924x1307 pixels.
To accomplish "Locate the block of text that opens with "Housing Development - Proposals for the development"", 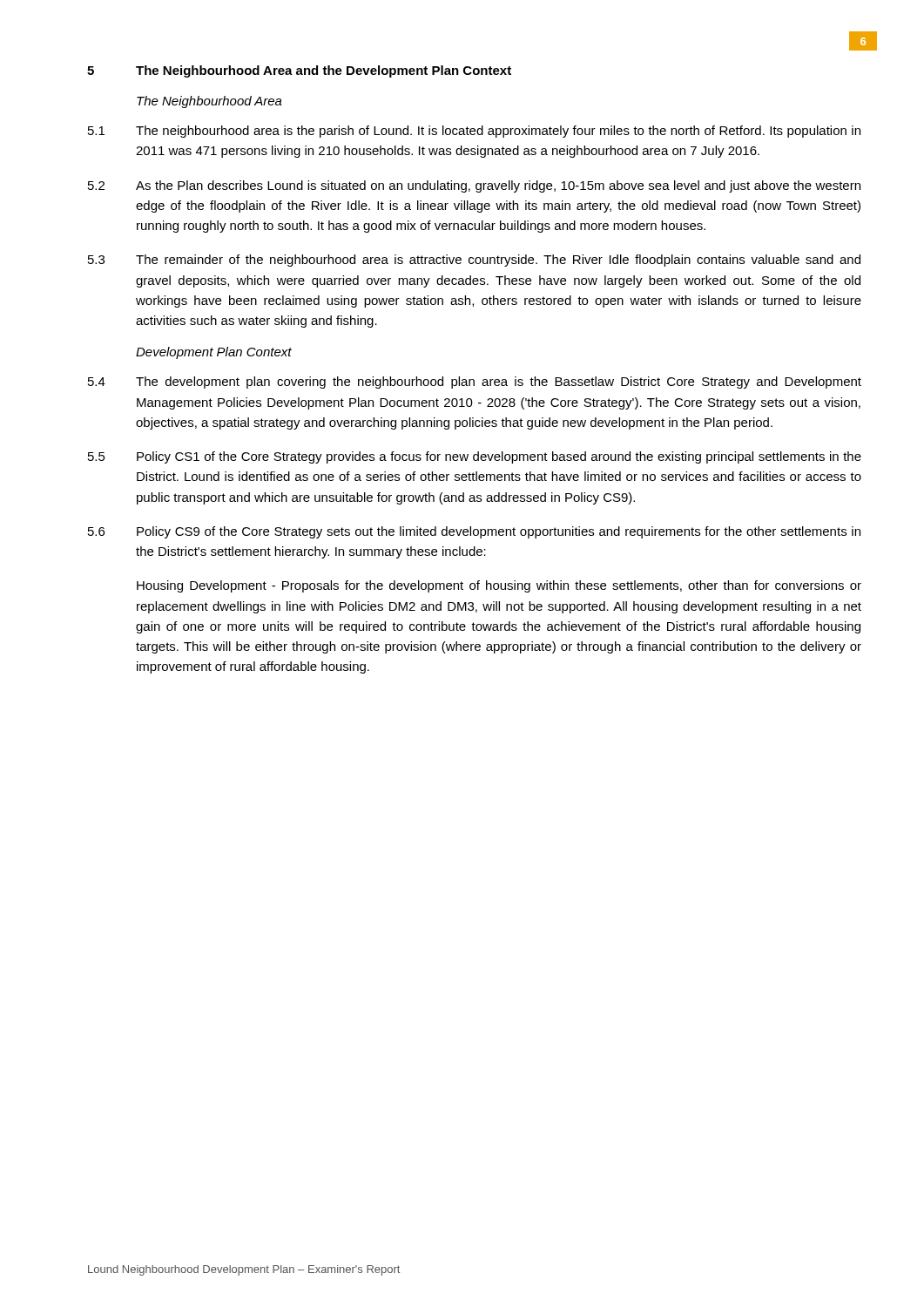I will pyautogui.click(x=499, y=626).
